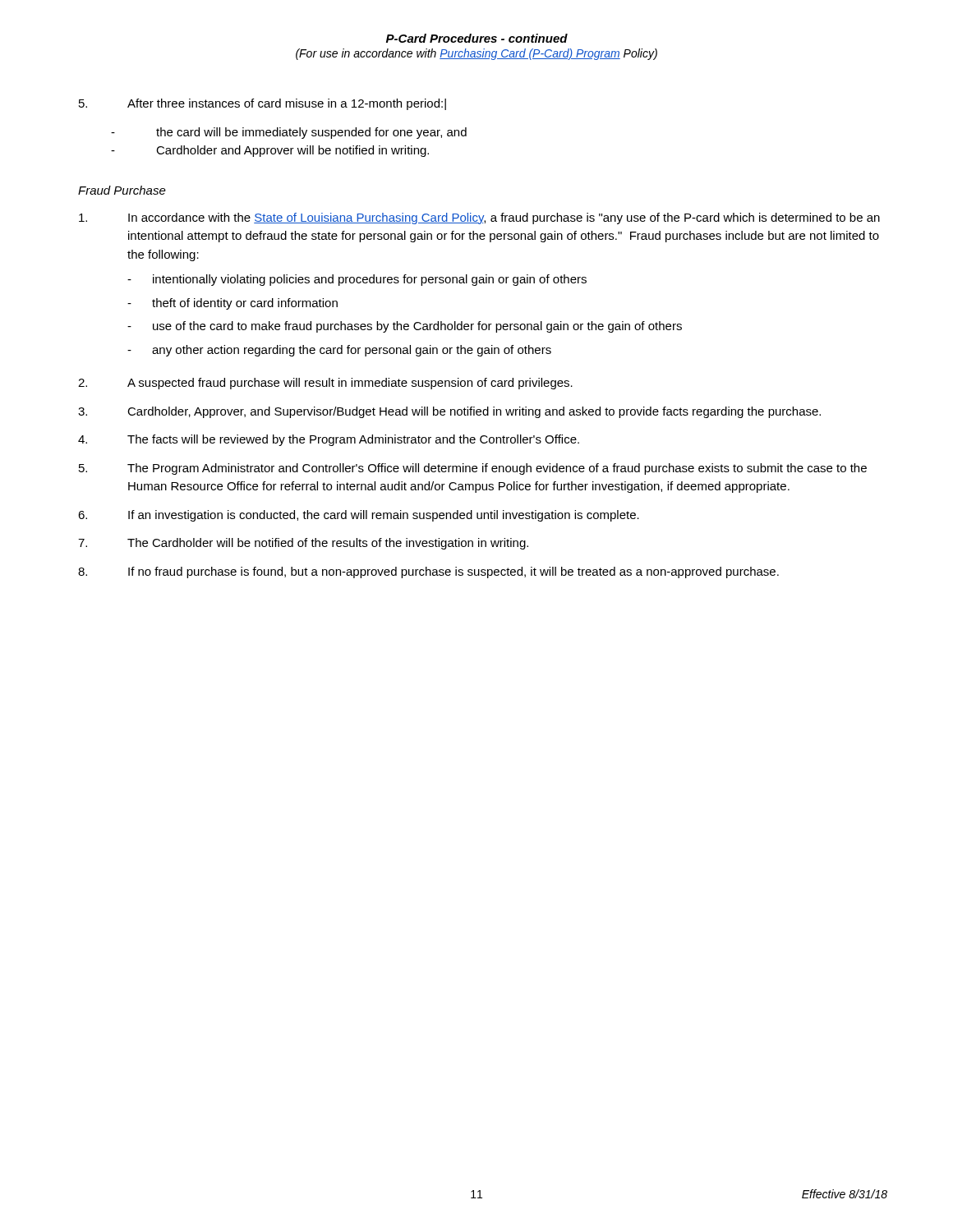Image resolution: width=953 pixels, height=1232 pixels.
Task: Click on the passage starting "- the card will be immediately suspended for"
Action: pos(289,133)
